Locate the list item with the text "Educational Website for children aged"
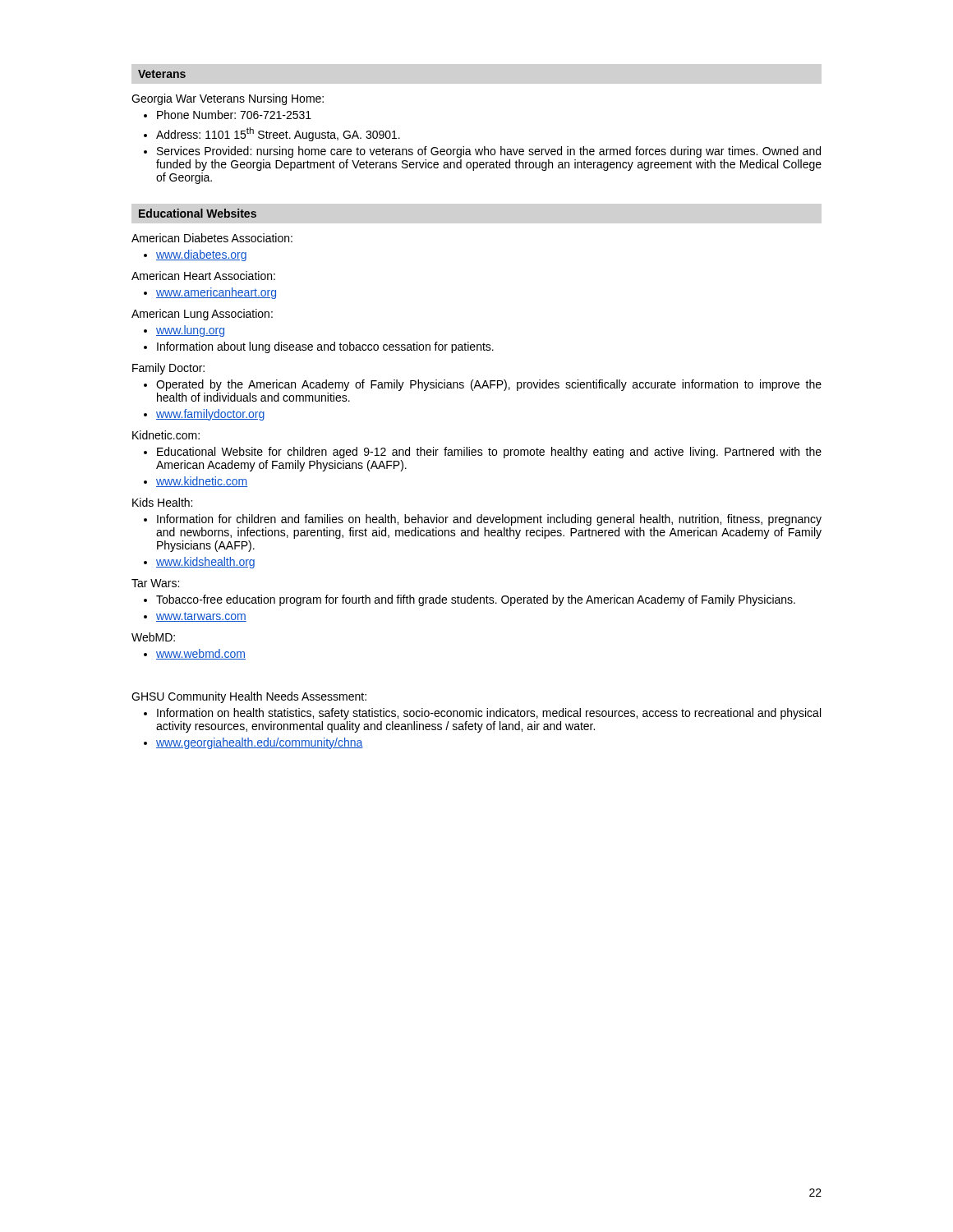Viewport: 953px width, 1232px height. click(x=489, y=458)
